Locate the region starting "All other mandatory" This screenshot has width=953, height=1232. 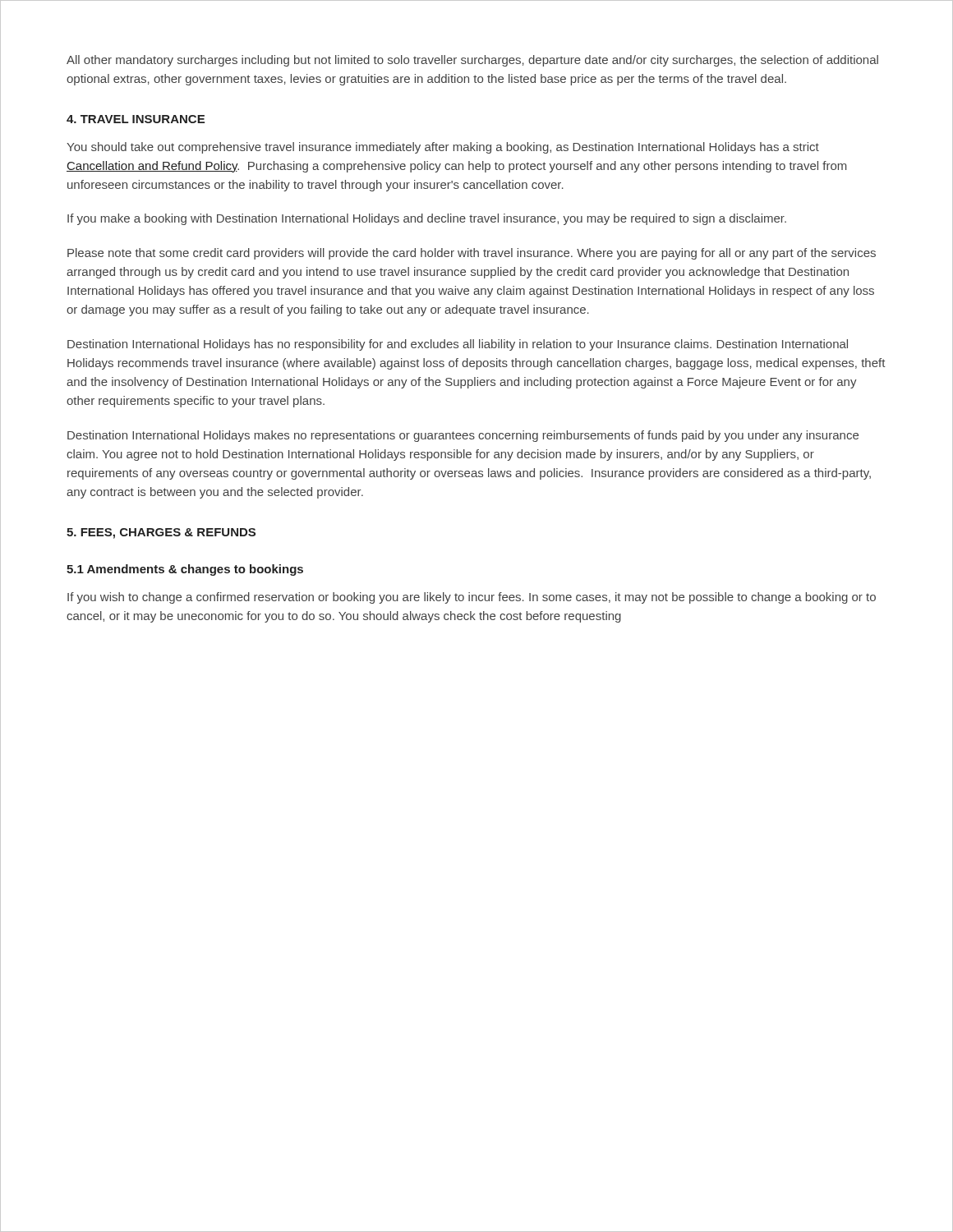click(473, 69)
